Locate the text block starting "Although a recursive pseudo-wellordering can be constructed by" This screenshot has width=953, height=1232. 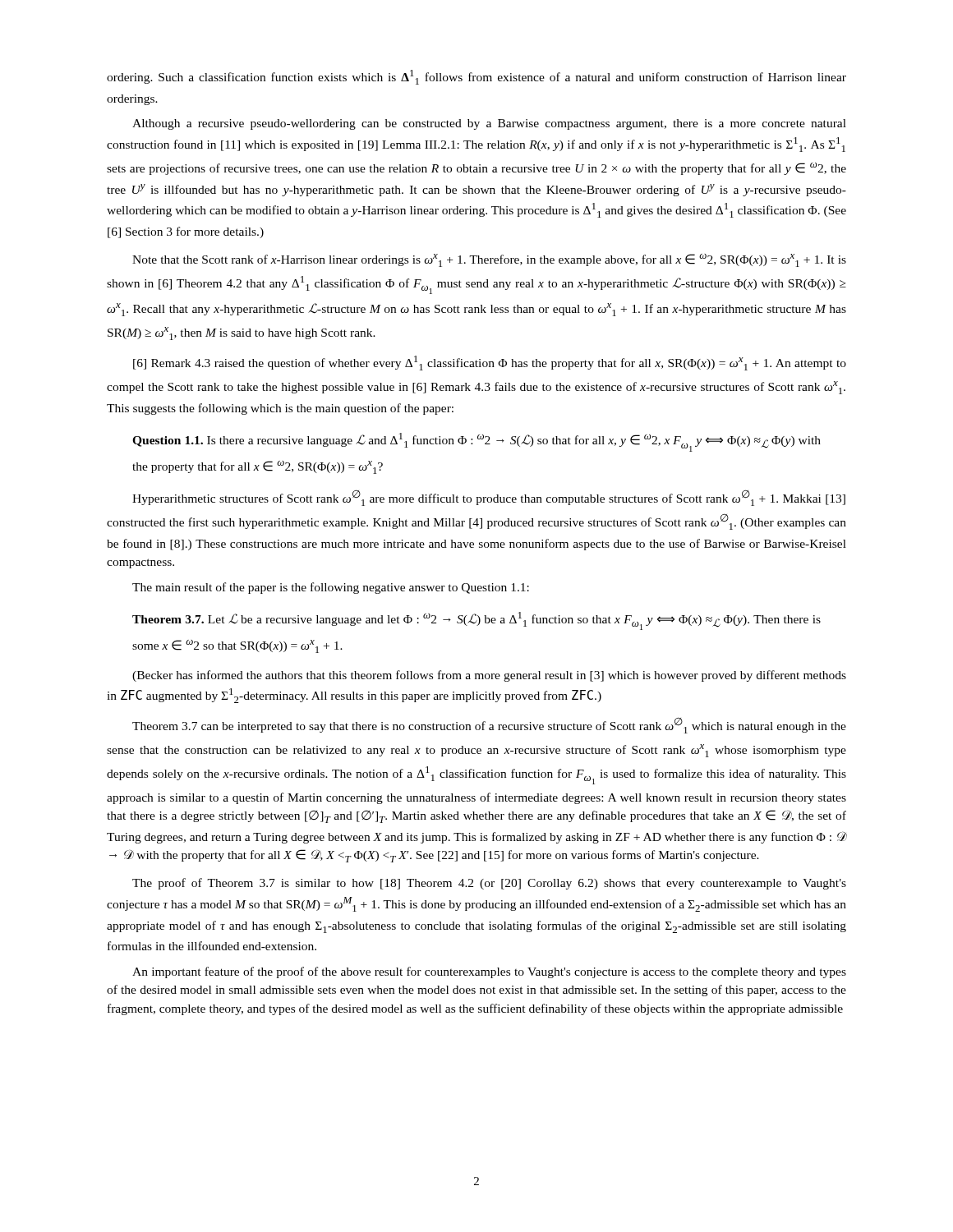point(476,177)
